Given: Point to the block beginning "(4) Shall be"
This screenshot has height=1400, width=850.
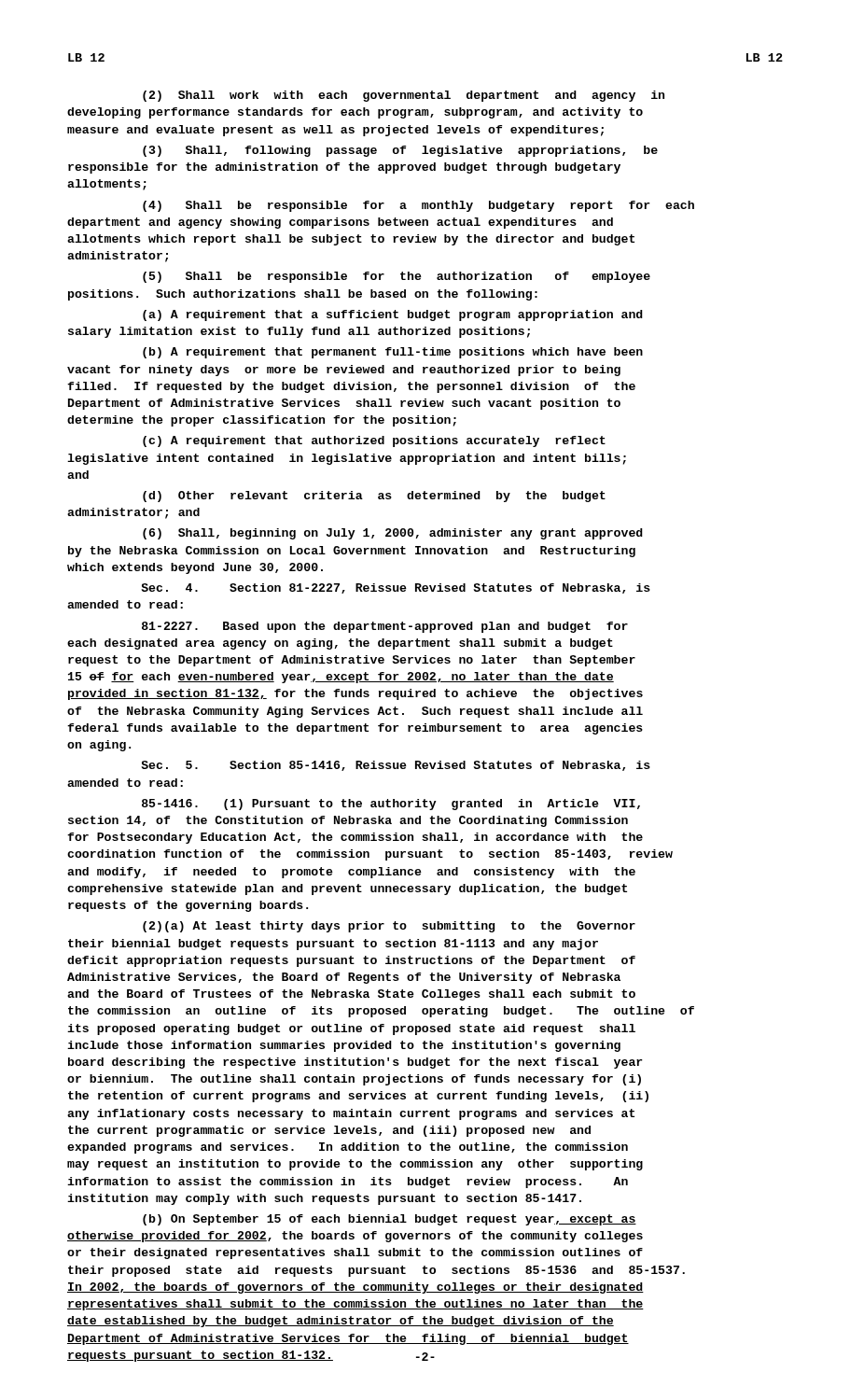Looking at the screenshot, I should (381, 231).
